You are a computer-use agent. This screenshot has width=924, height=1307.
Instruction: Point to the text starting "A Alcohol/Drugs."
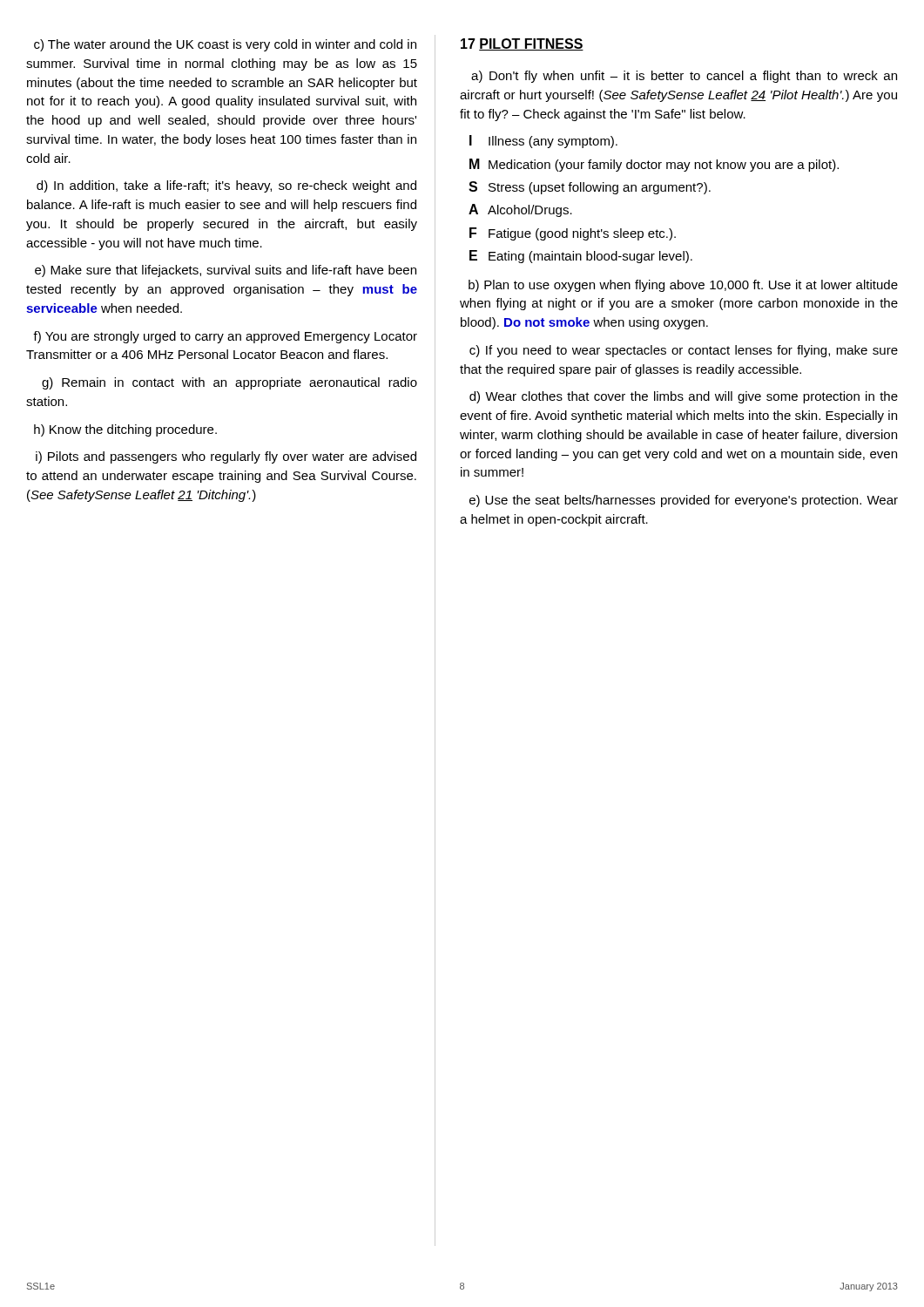pyautogui.click(x=520, y=210)
